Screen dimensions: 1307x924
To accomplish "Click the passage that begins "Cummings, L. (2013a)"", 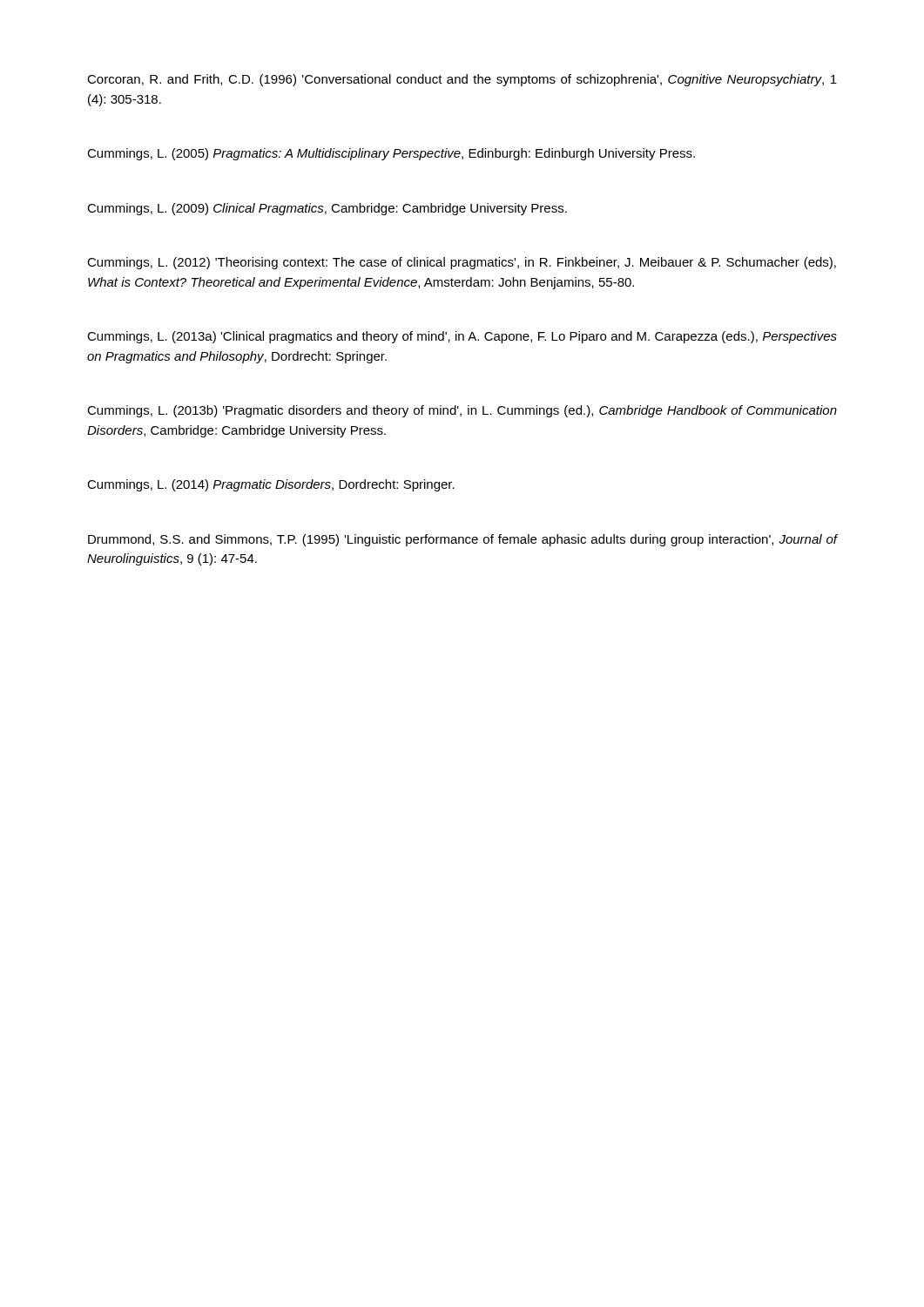I will 462,346.
